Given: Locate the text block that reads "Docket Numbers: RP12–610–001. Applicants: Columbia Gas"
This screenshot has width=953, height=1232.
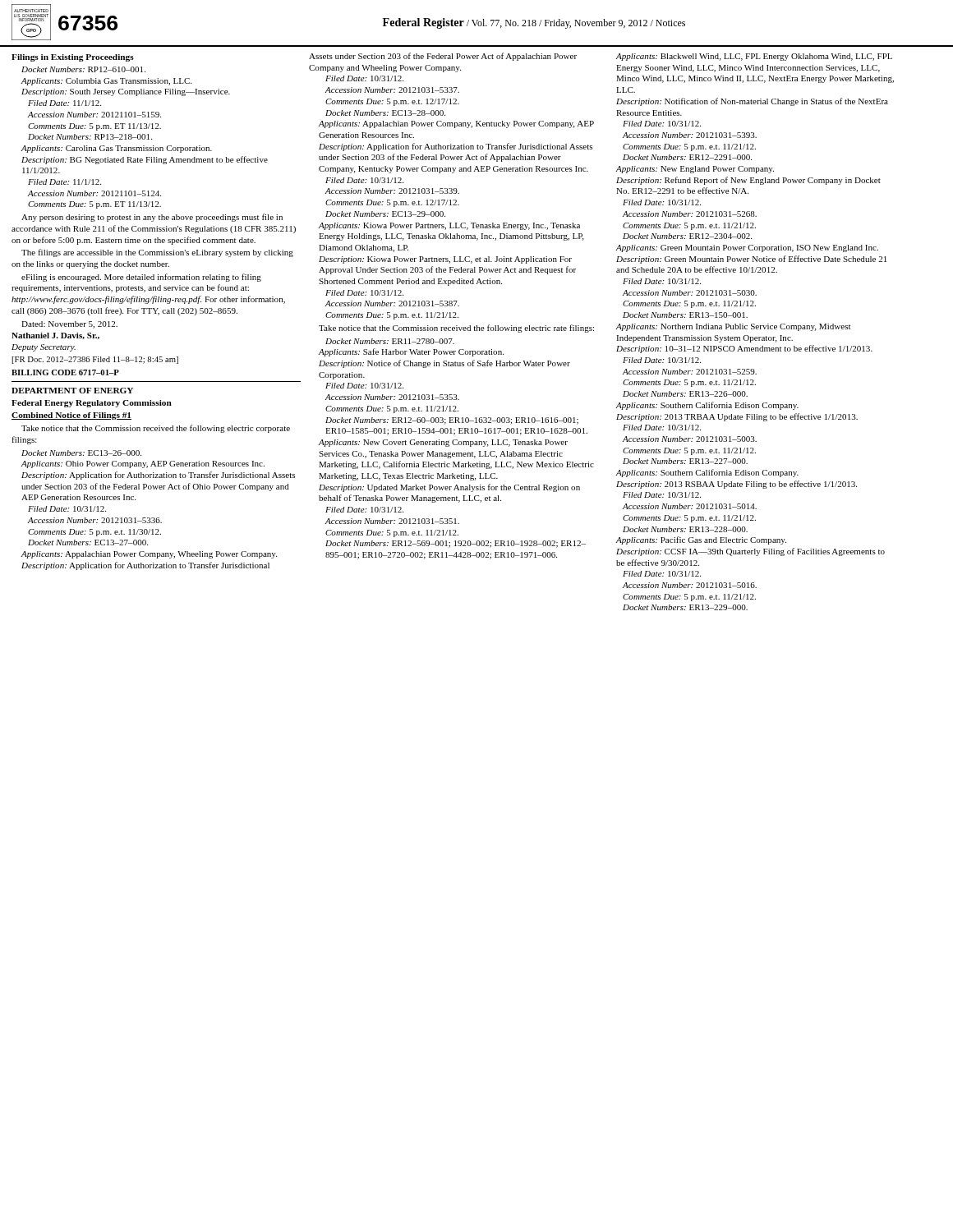Looking at the screenshot, I should 161,137.
